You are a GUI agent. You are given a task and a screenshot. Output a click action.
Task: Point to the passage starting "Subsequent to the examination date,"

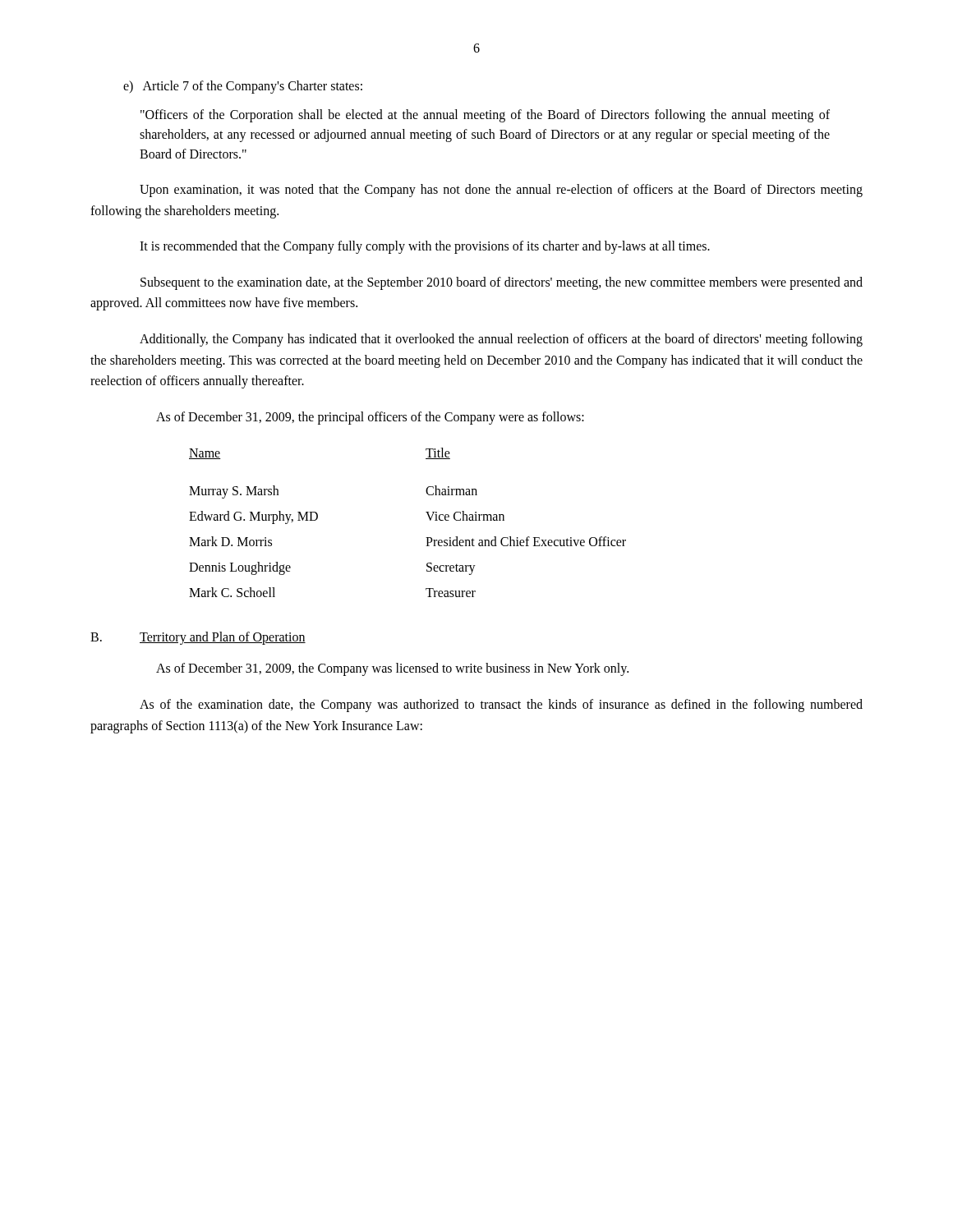476,292
